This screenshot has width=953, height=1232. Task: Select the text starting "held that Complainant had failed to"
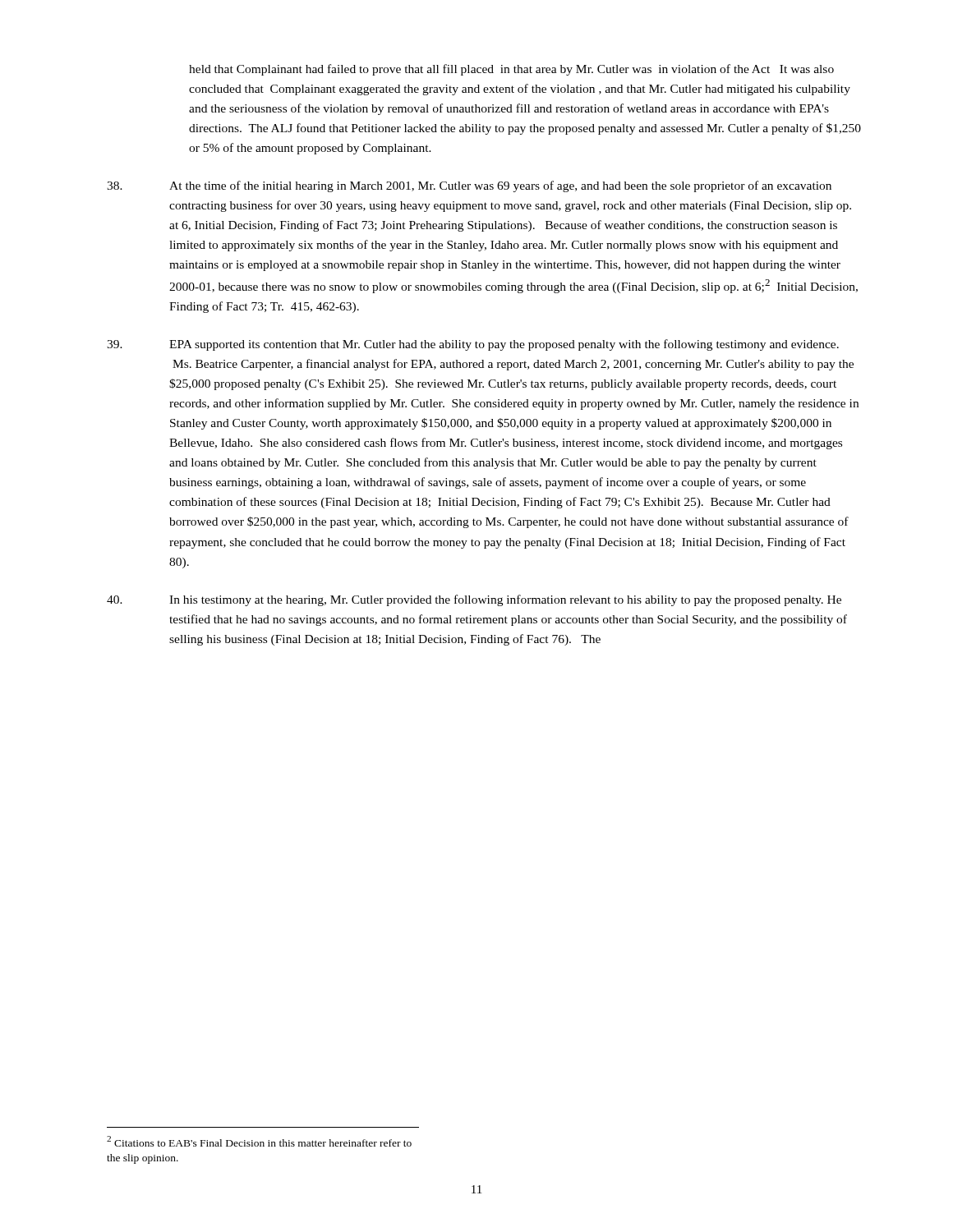click(525, 108)
